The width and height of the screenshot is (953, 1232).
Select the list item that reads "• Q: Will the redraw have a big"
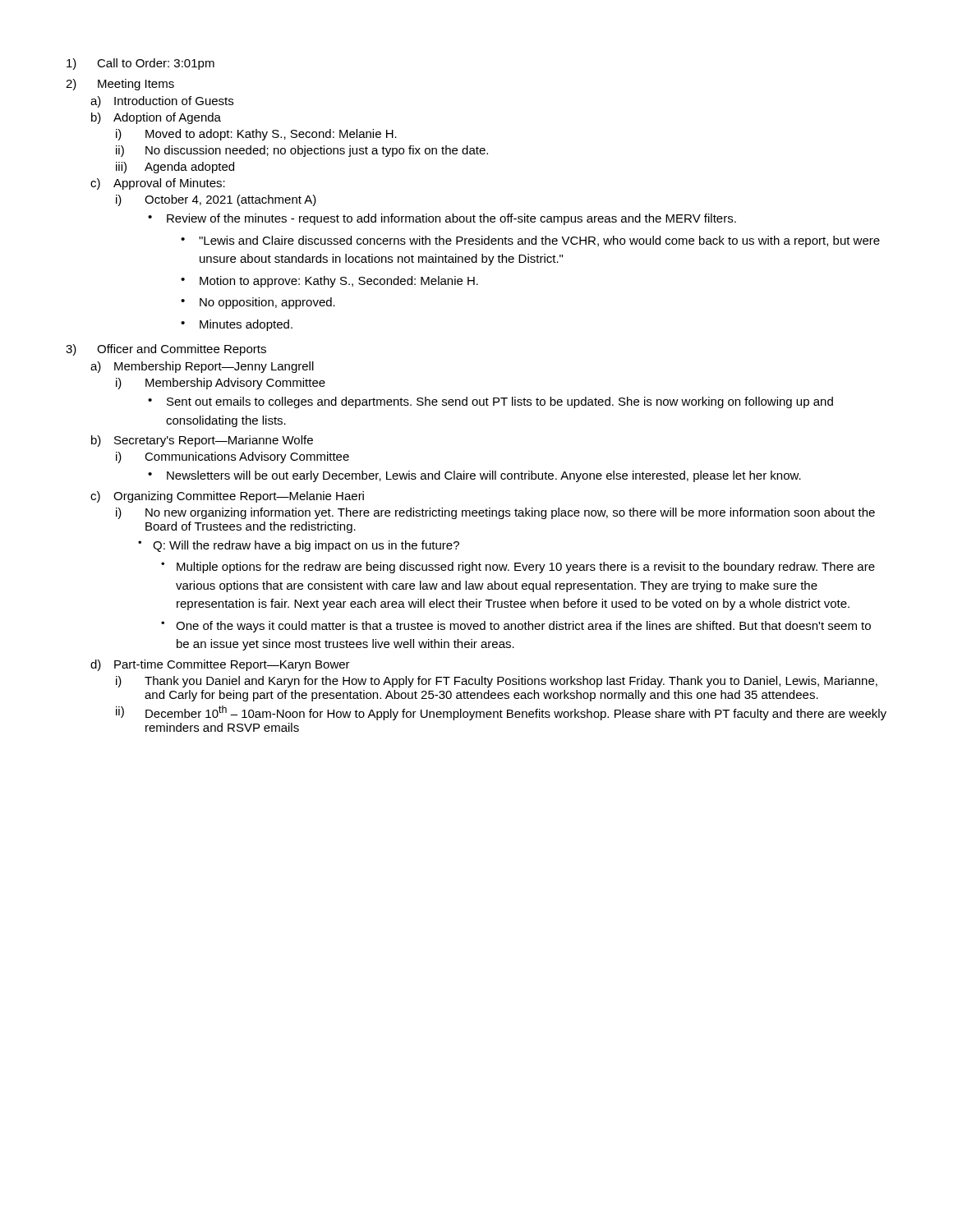(x=299, y=546)
